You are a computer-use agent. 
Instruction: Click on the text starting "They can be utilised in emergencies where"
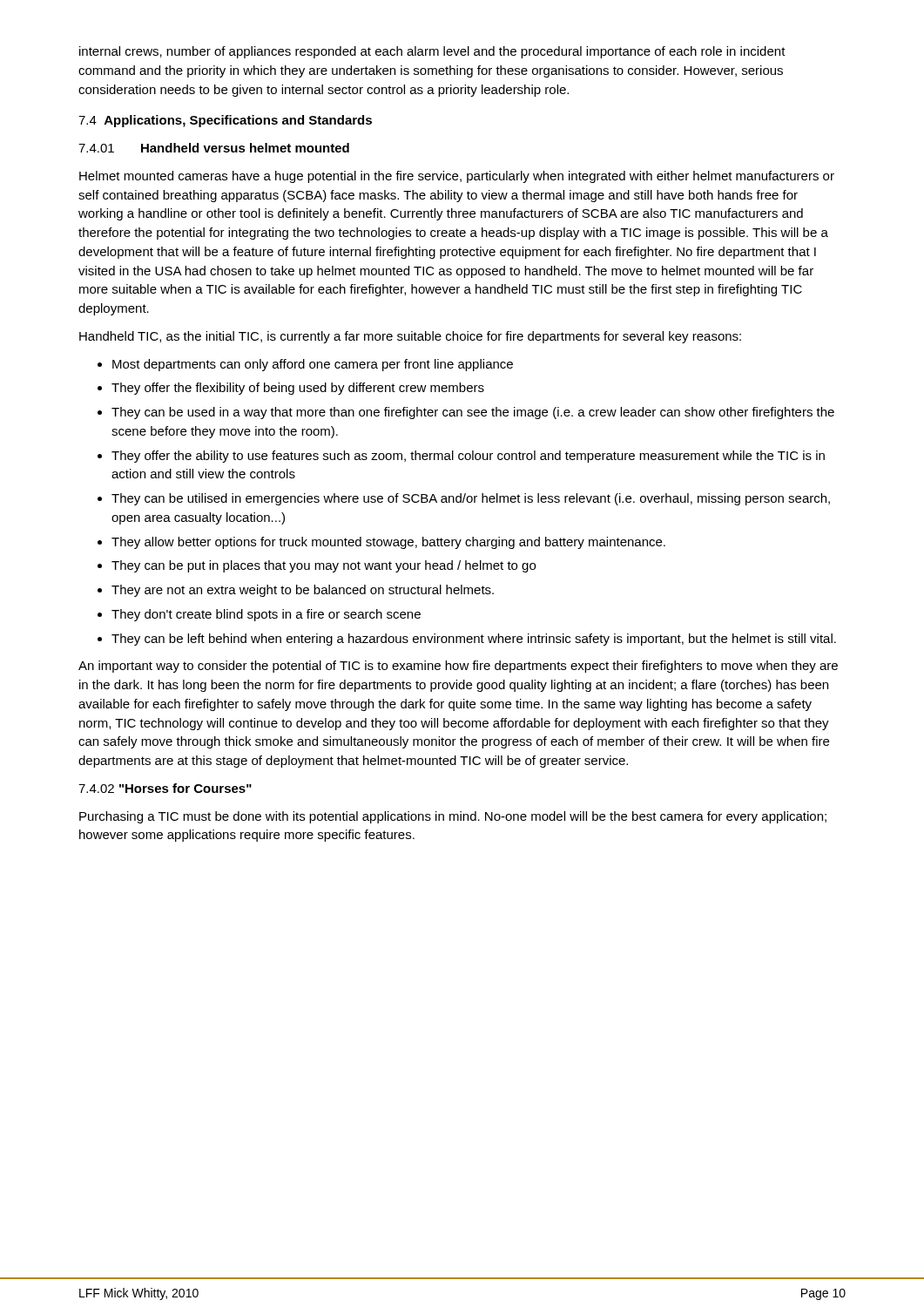tap(471, 507)
